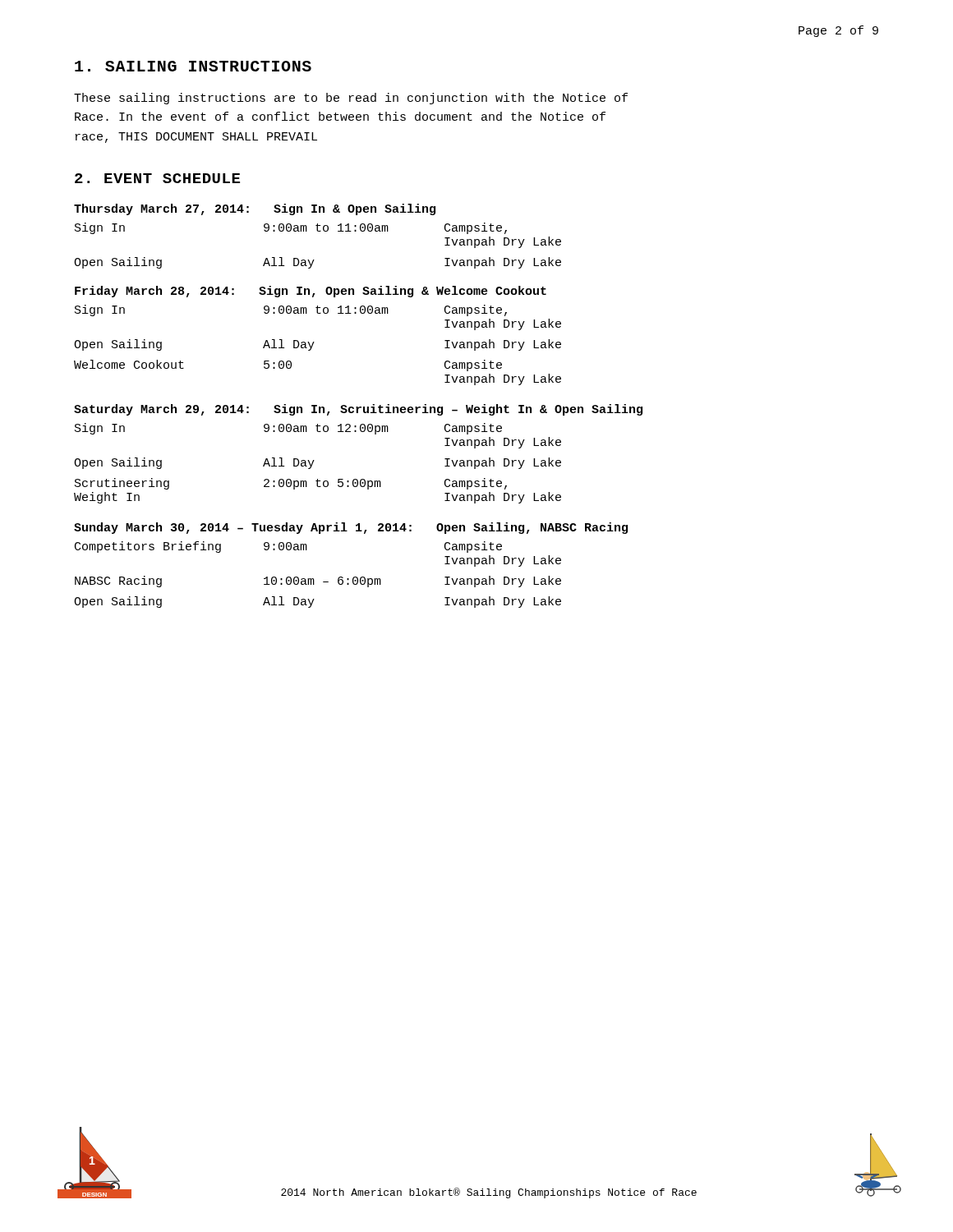Select the text starting "ScrutineeringWeight In 2:00pm to 5:00pm Campsite,Ivanpah Dry Lake"

[366, 491]
